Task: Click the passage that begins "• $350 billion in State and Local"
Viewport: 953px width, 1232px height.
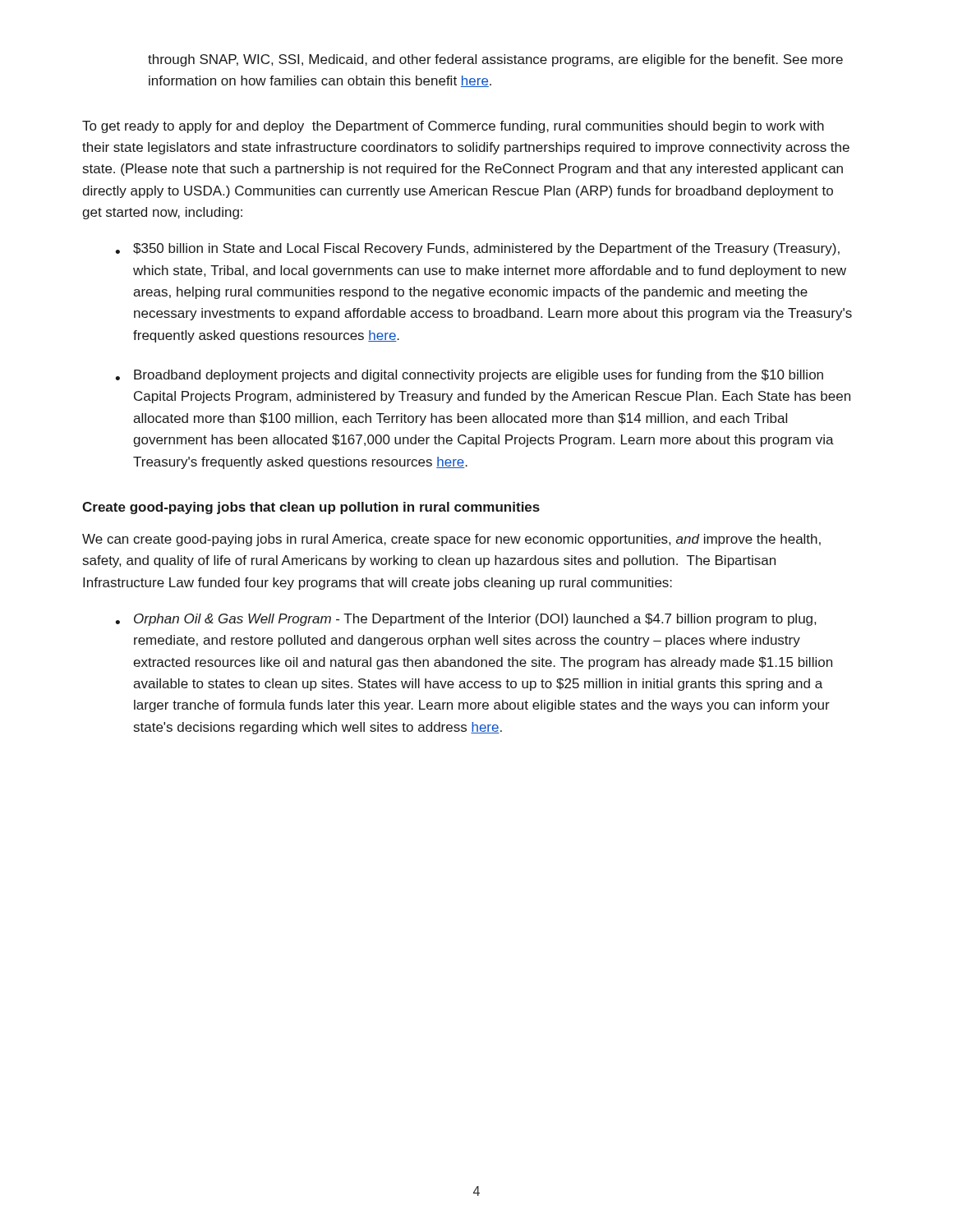Action: tap(485, 293)
